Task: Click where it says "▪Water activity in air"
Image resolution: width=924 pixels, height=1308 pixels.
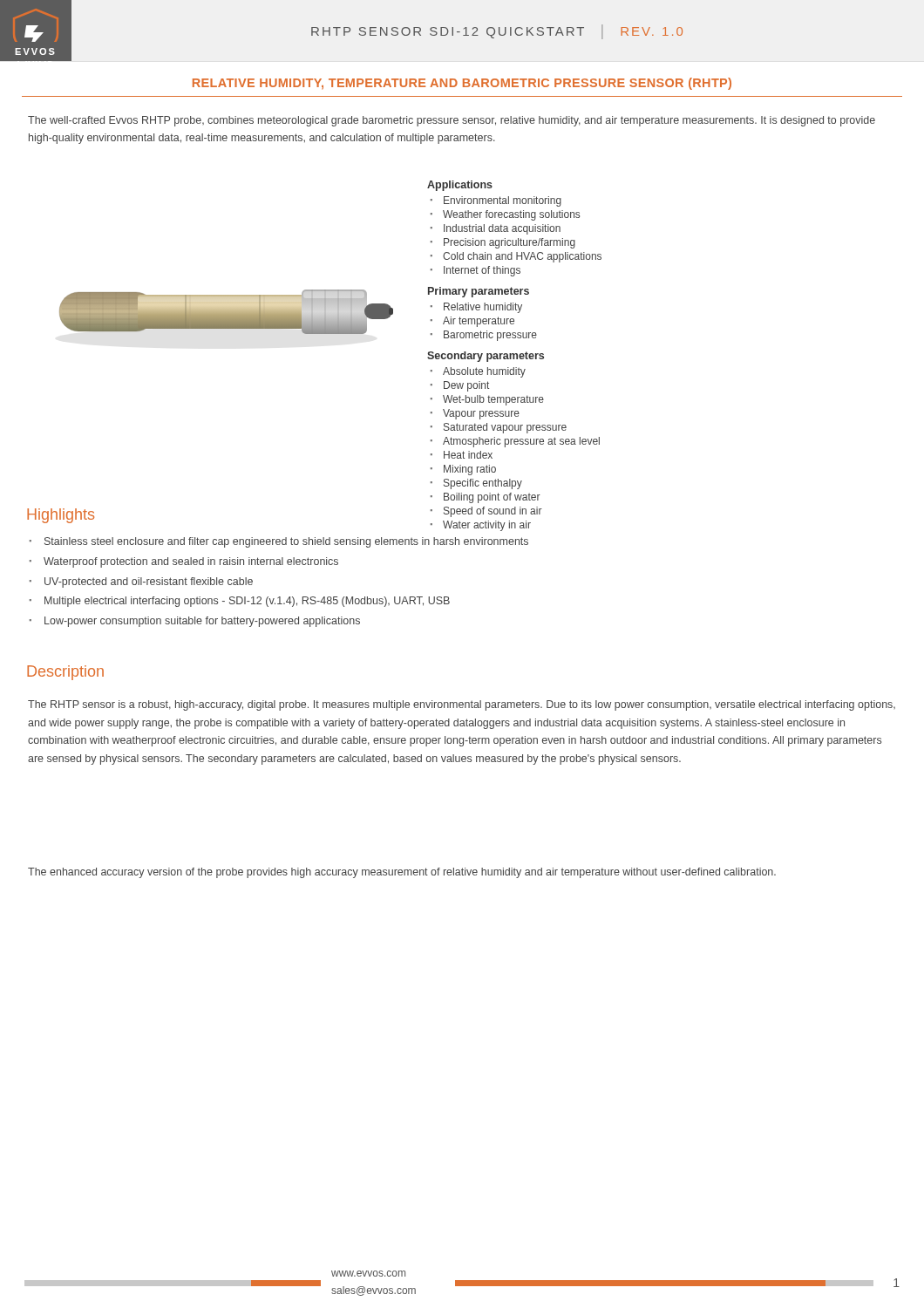Action: coord(480,525)
